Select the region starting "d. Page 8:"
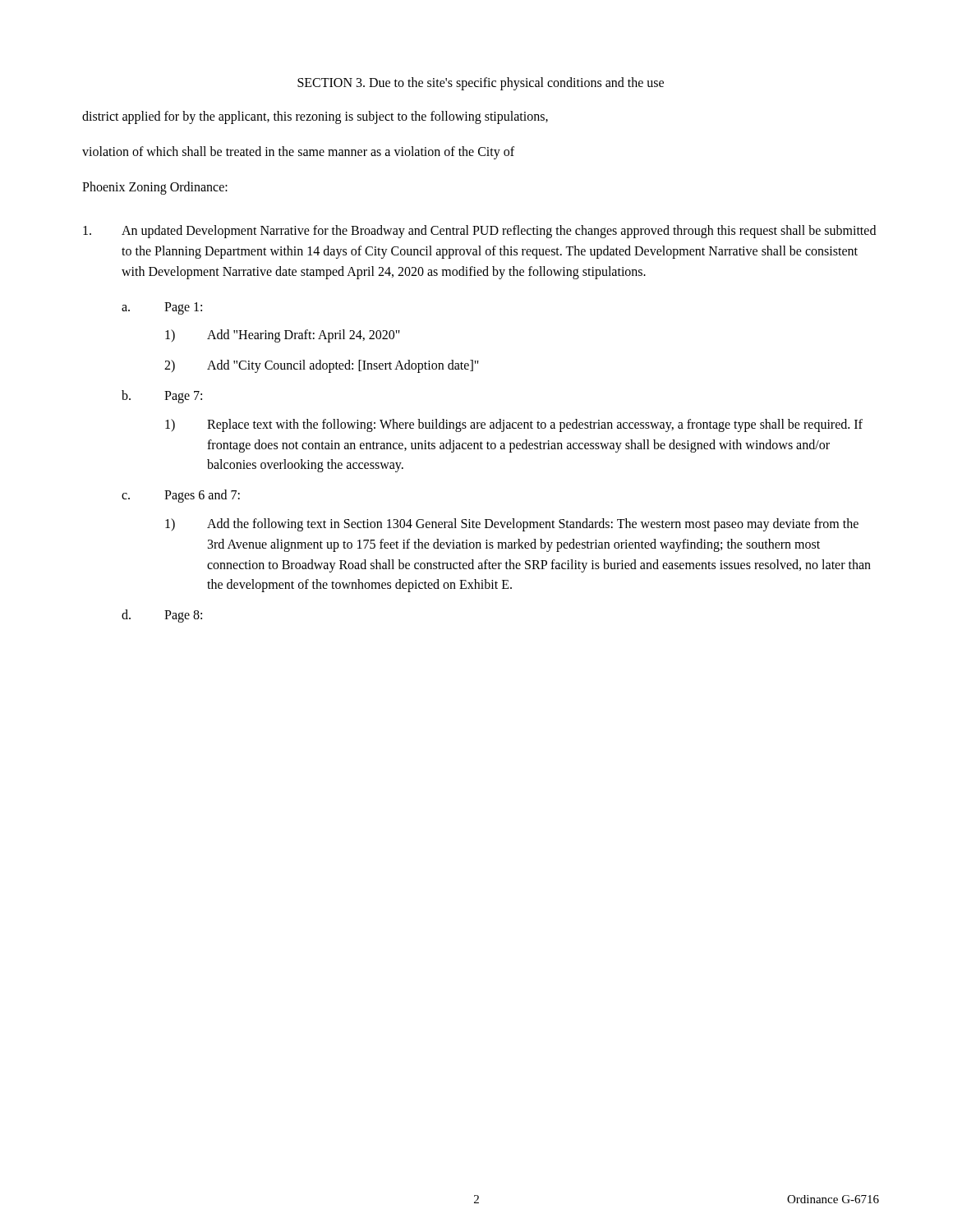Screen dimensions: 1232x953 tap(162, 616)
